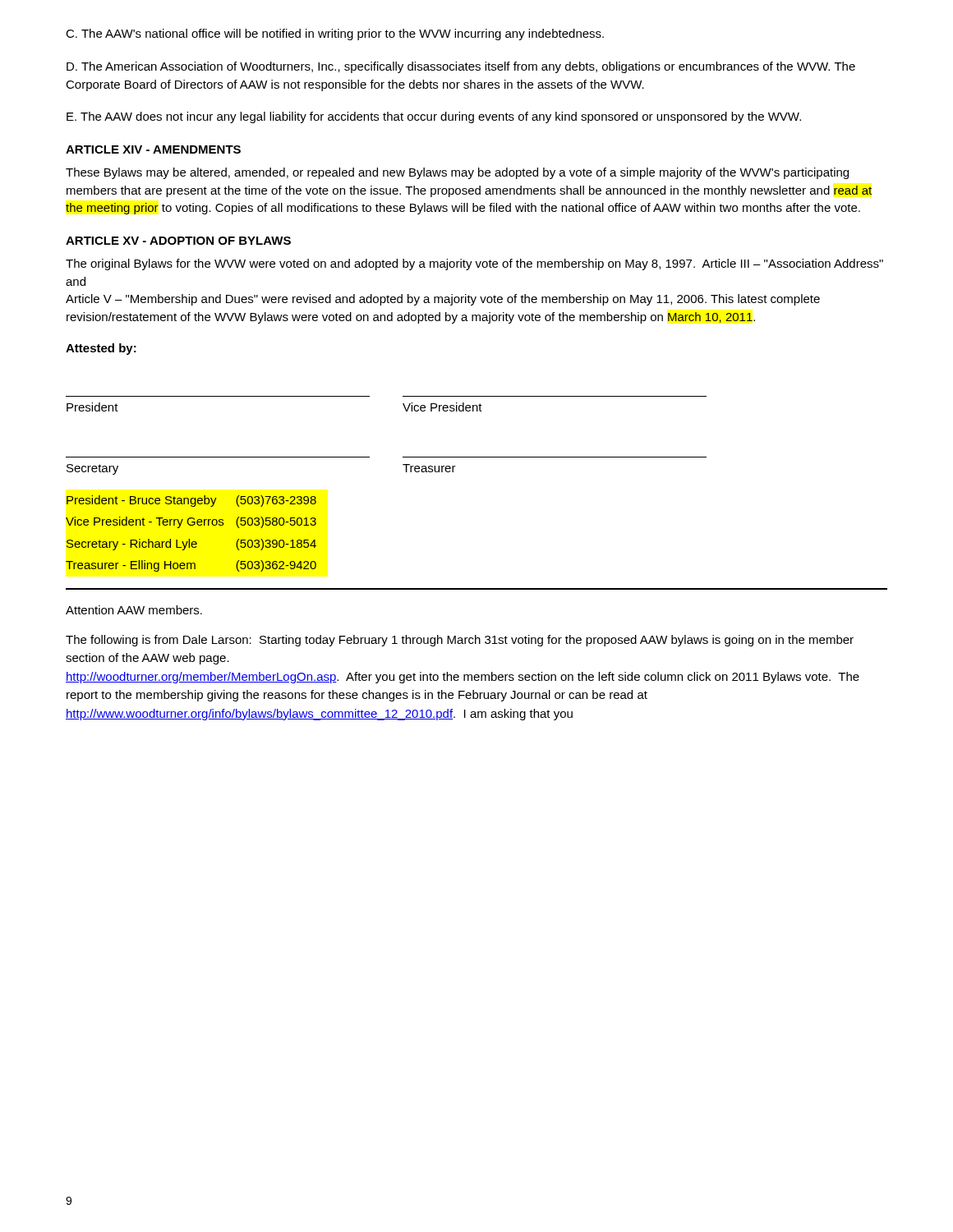This screenshot has height=1232, width=953.
Task: Where does it say "Attention AAW members."?
Action: click(134, 610)
